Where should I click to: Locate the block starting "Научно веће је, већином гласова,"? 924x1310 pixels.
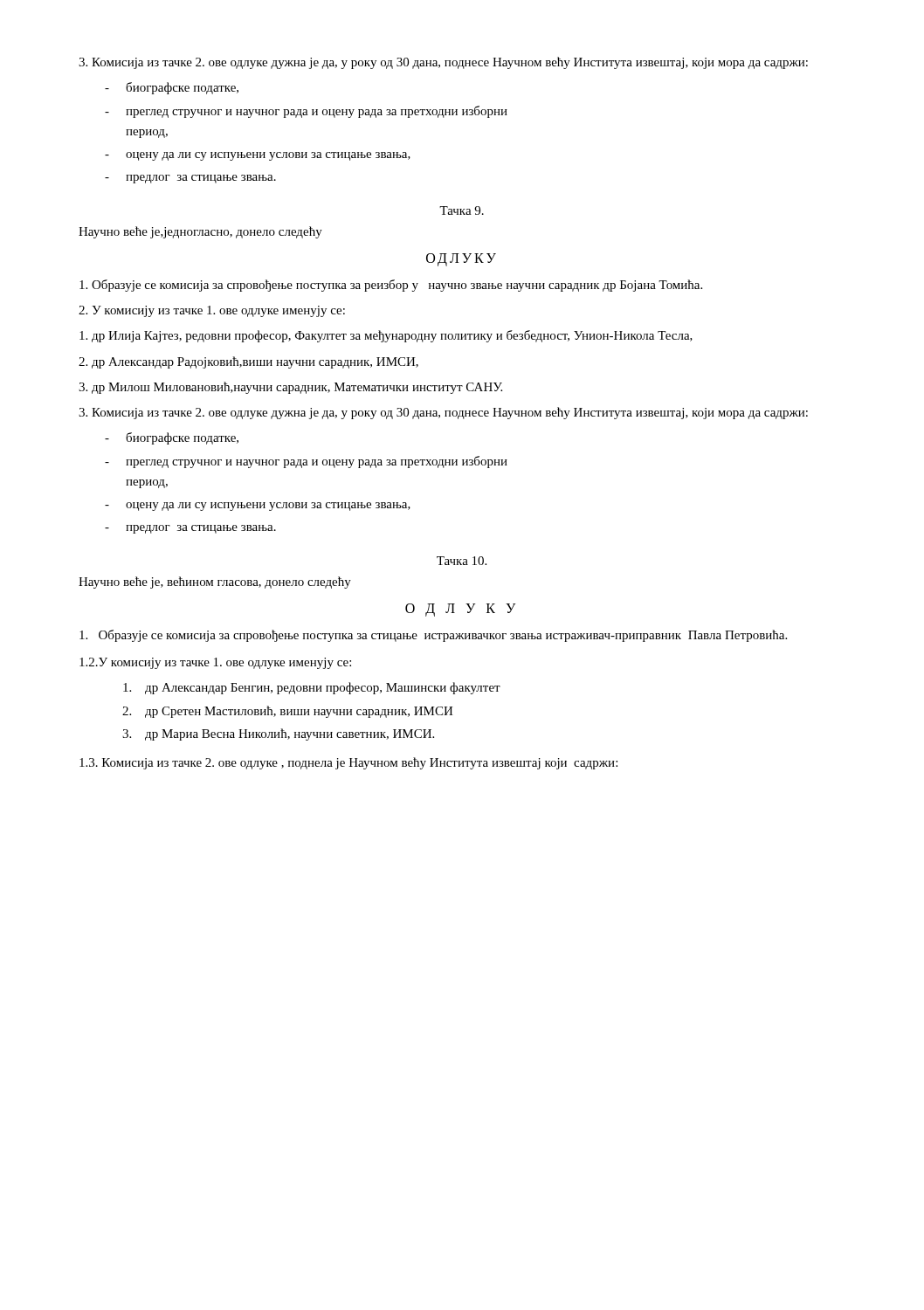pos(215,581)
